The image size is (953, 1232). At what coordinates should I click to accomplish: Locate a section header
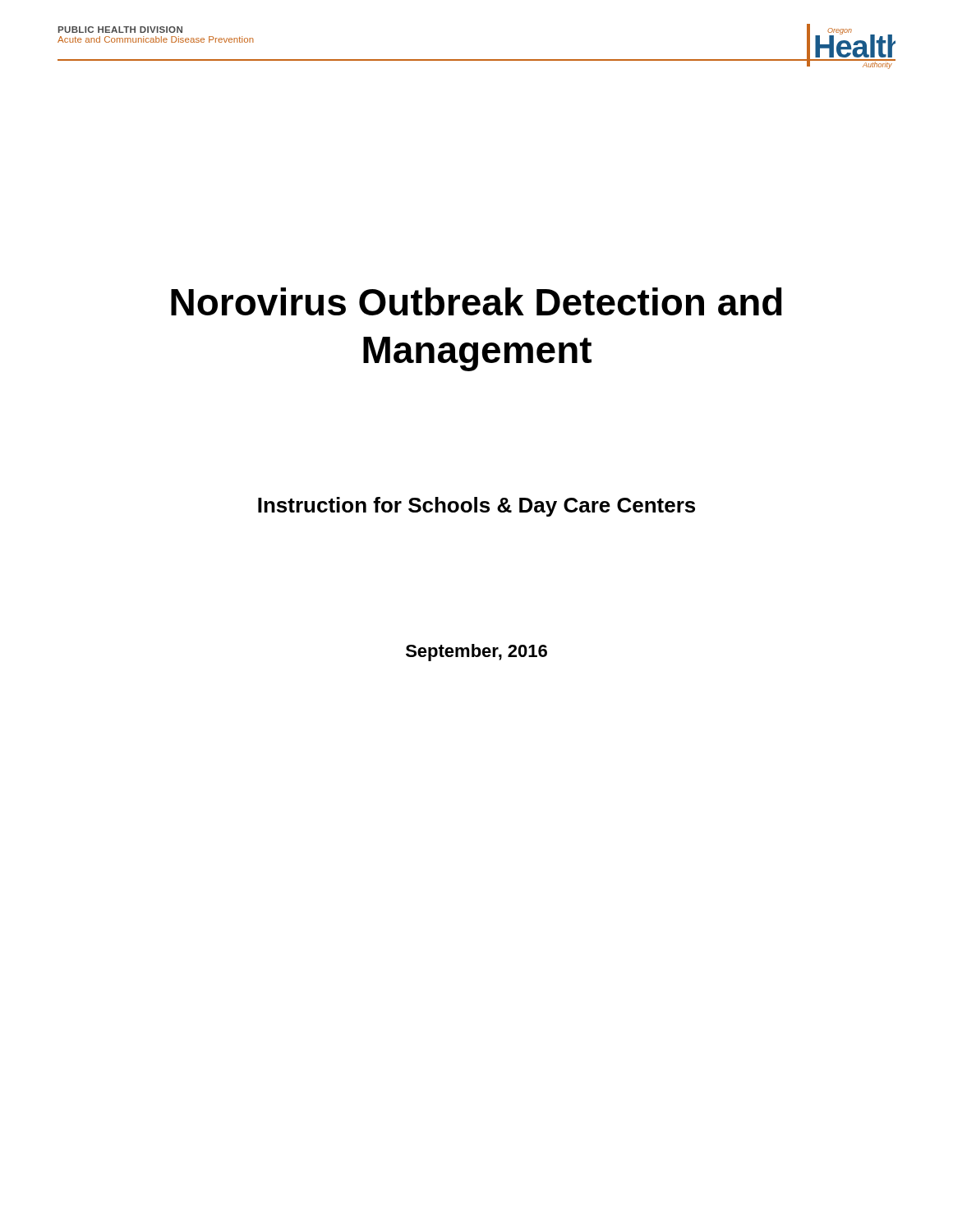[x=476, y=506]
